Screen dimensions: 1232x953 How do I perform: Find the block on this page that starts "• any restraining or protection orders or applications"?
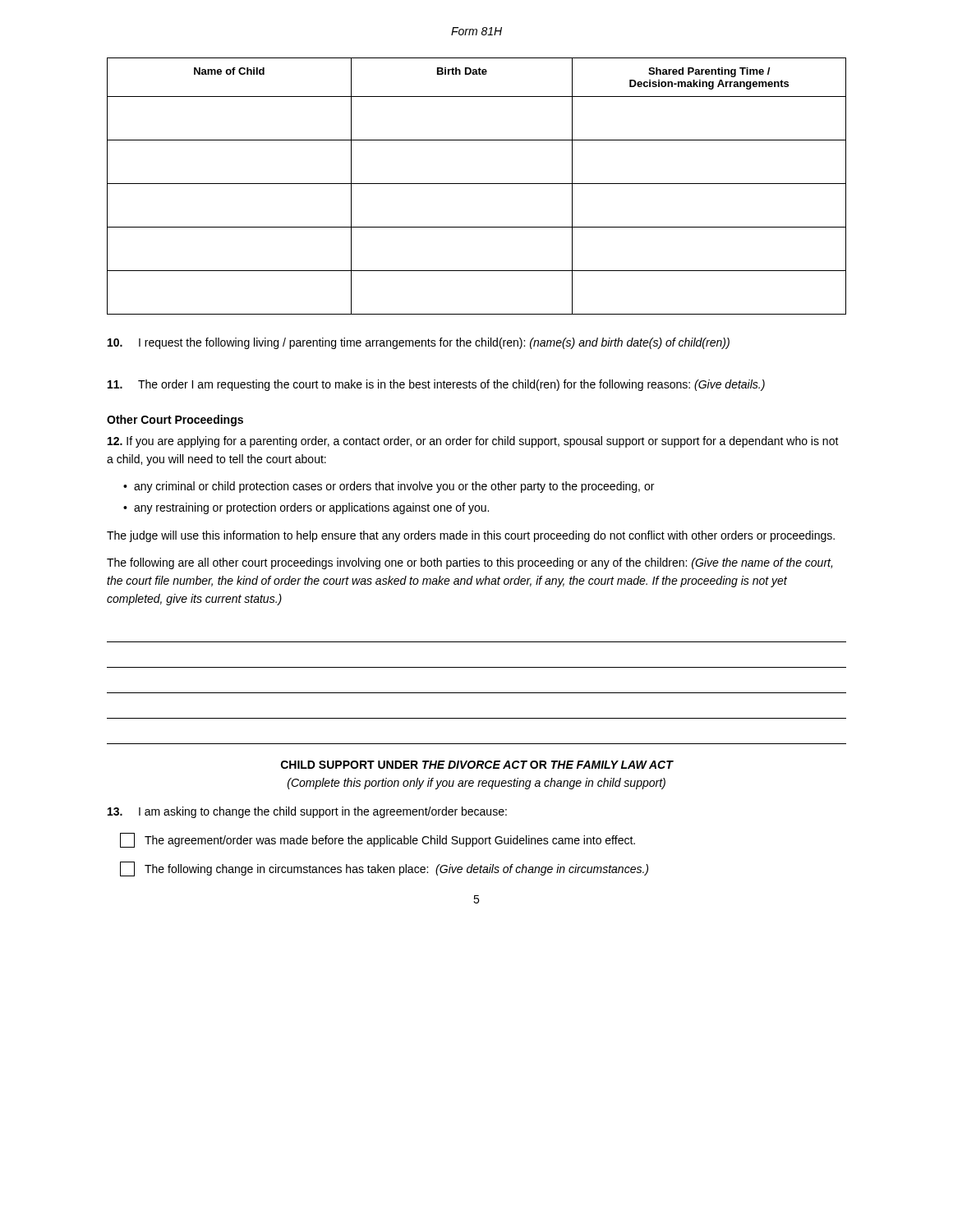tap(307, 508)
